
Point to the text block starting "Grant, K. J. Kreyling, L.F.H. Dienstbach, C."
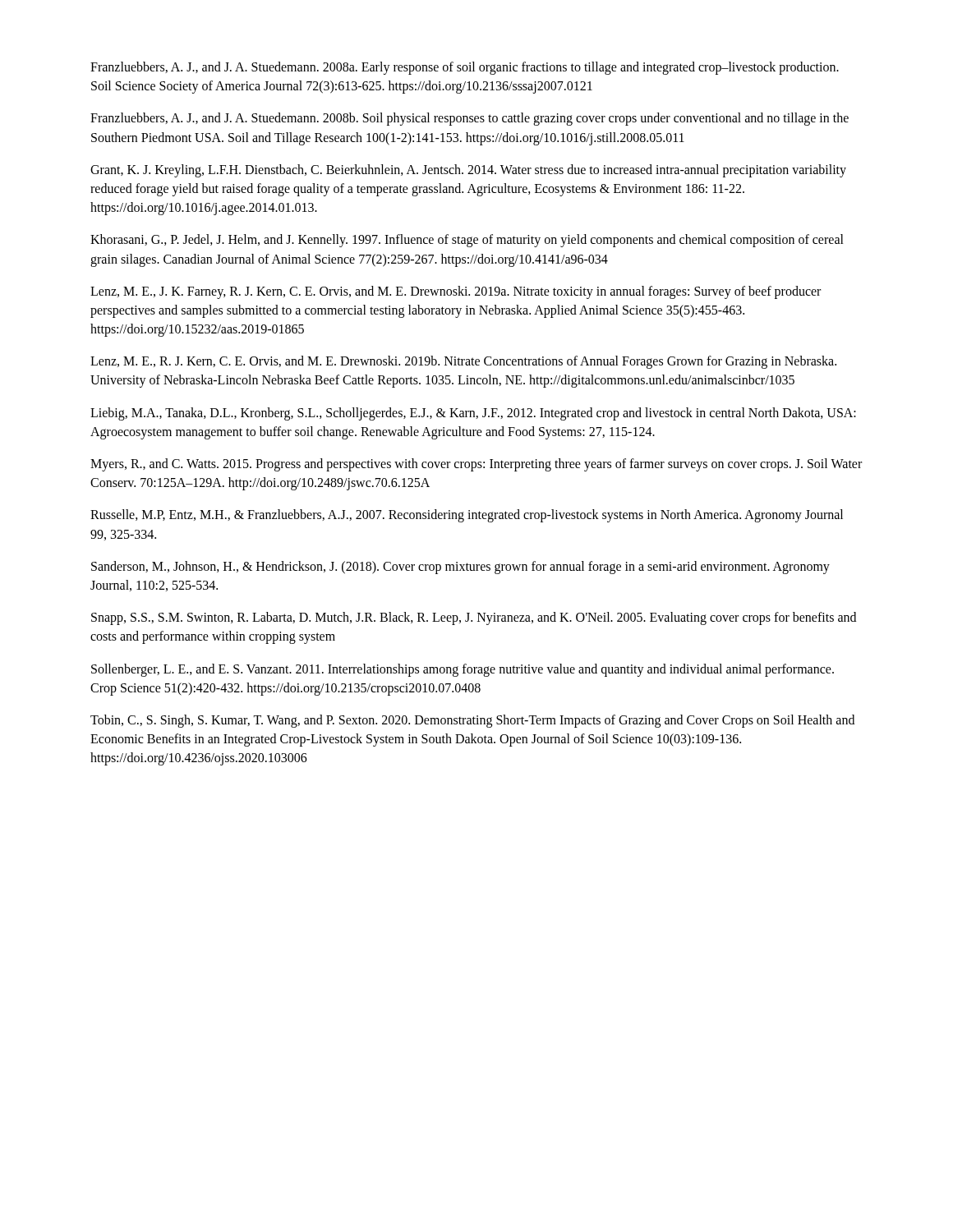coord(468,188)
